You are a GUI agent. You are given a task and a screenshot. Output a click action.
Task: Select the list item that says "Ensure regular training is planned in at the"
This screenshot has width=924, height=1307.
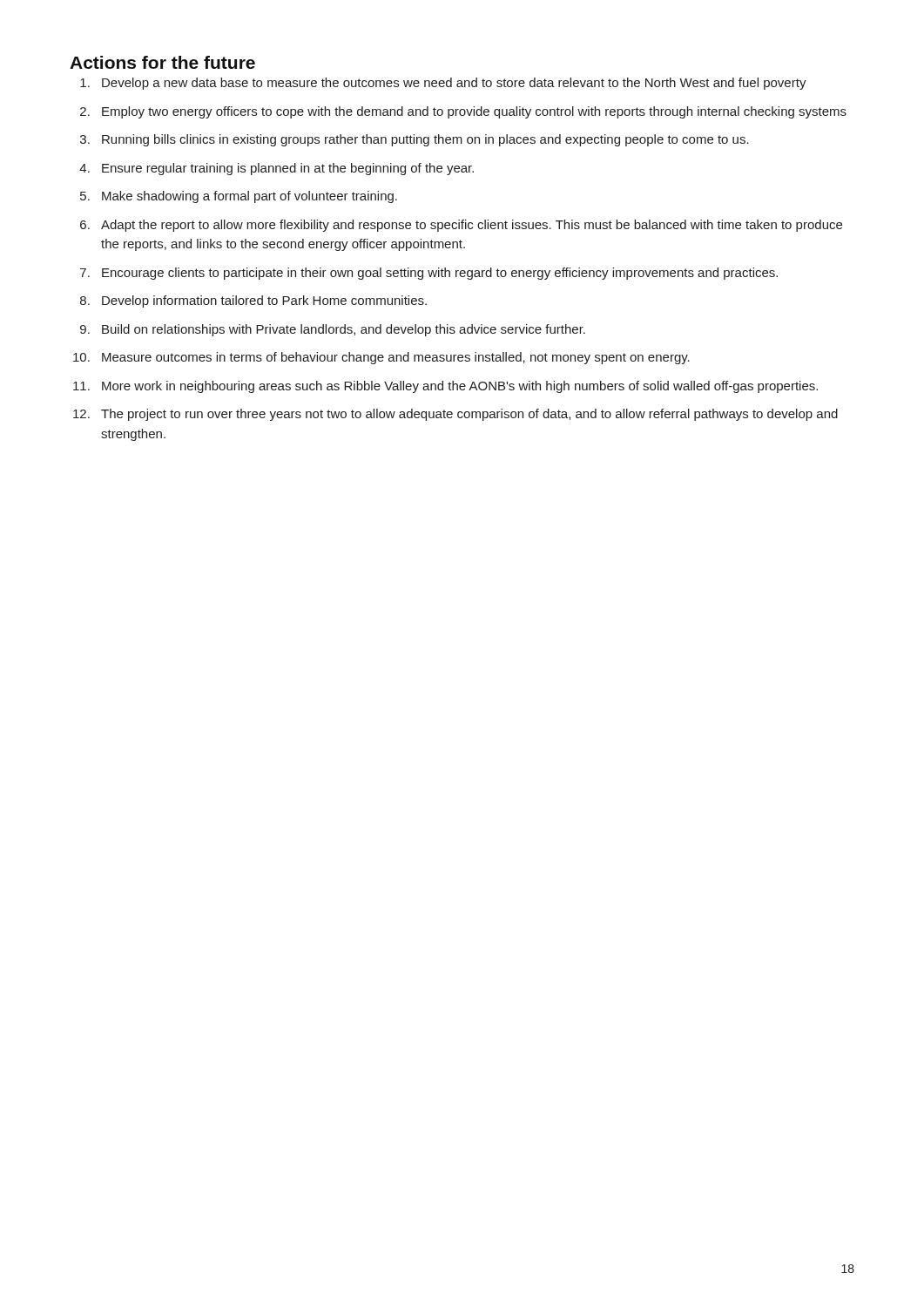tap(474, 168)
